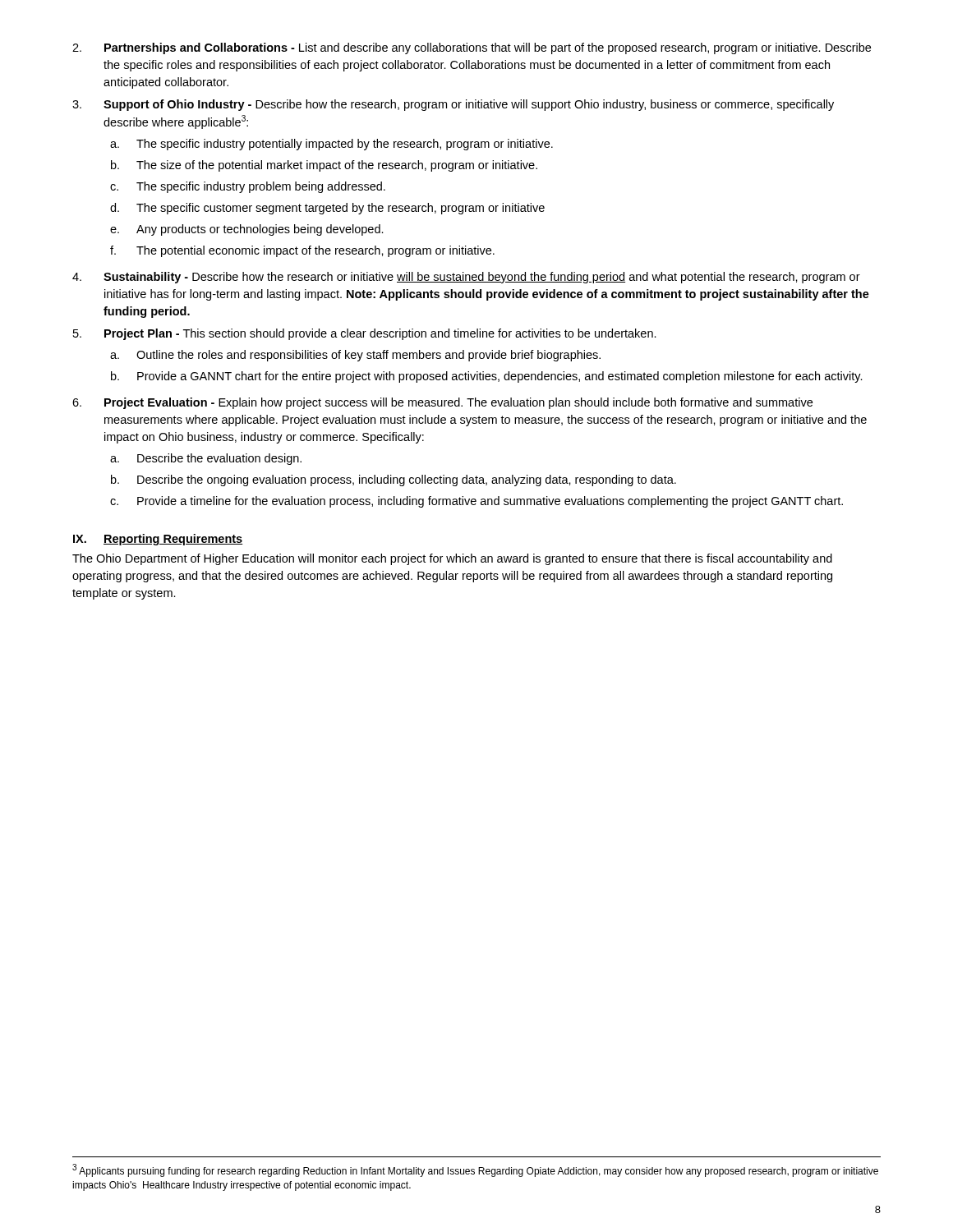The height and width of the screenshot is (1232, 953).
Task: Find the list item that reads "b. Provide a GANNT chart for the"
Action: click(483, 377)
